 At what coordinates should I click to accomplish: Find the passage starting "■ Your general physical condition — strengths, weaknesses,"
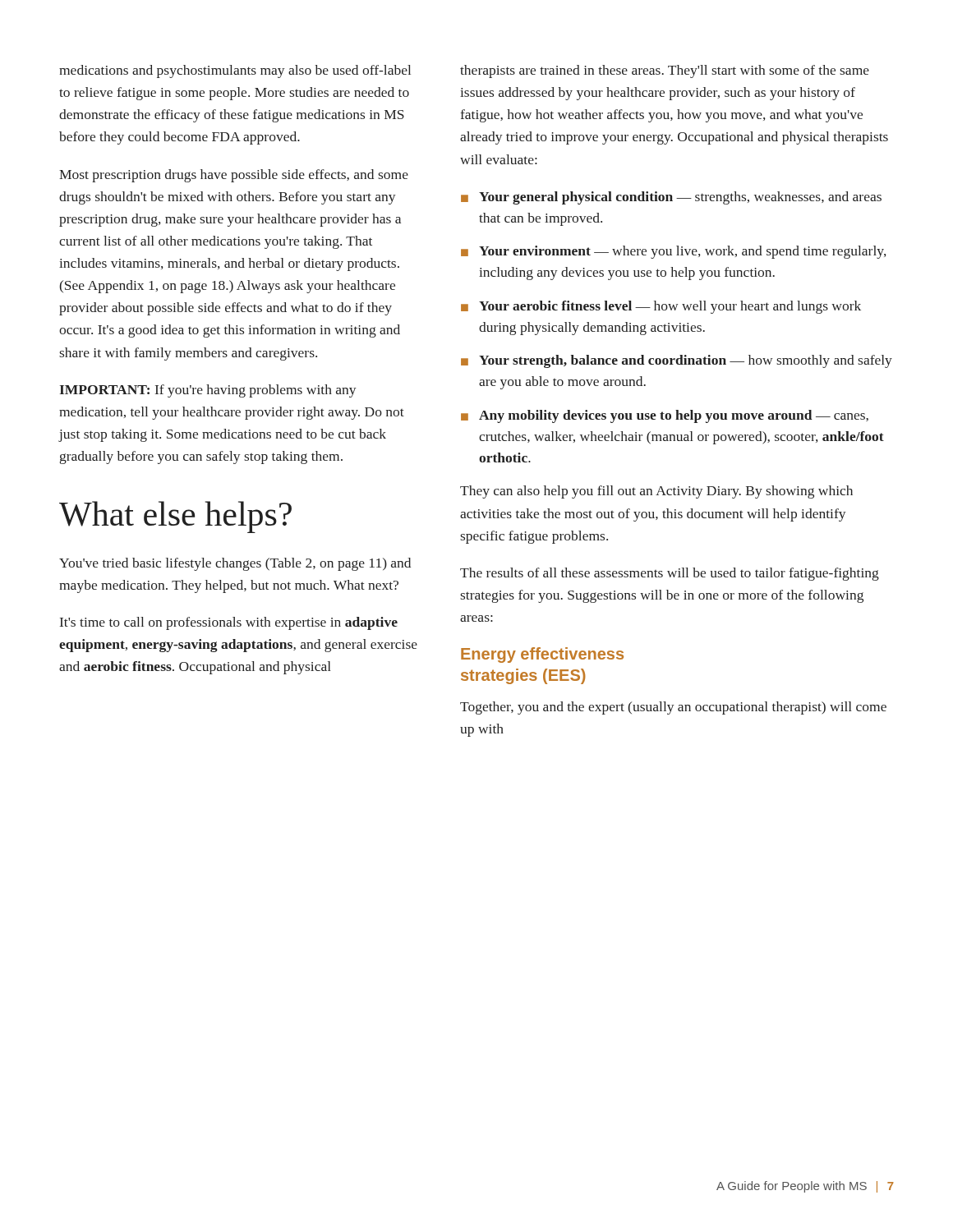pyautogui.click(x=677, y=207)
